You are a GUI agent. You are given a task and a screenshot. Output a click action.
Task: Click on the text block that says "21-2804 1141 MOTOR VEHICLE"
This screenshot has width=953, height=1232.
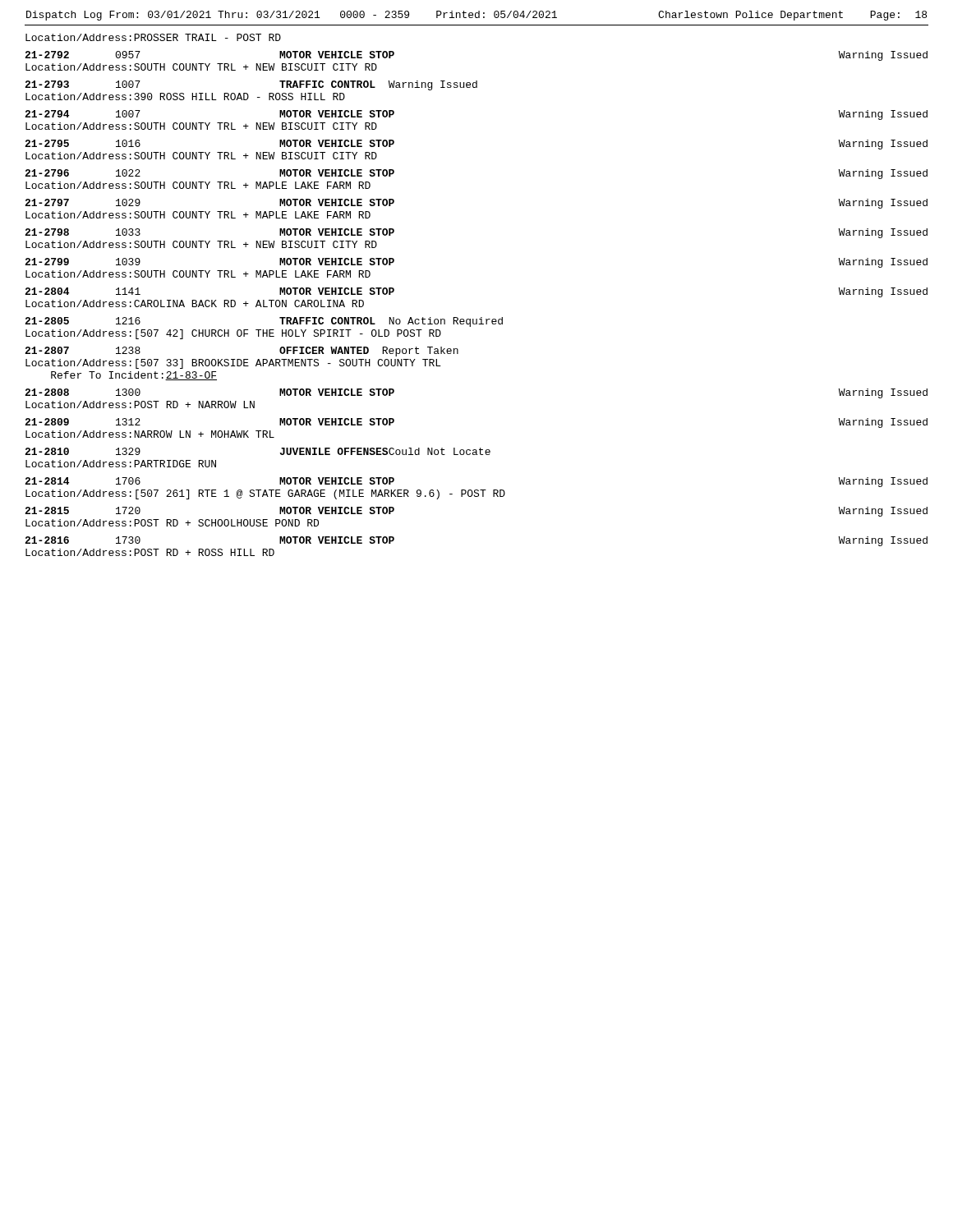[x=47, y=292]
